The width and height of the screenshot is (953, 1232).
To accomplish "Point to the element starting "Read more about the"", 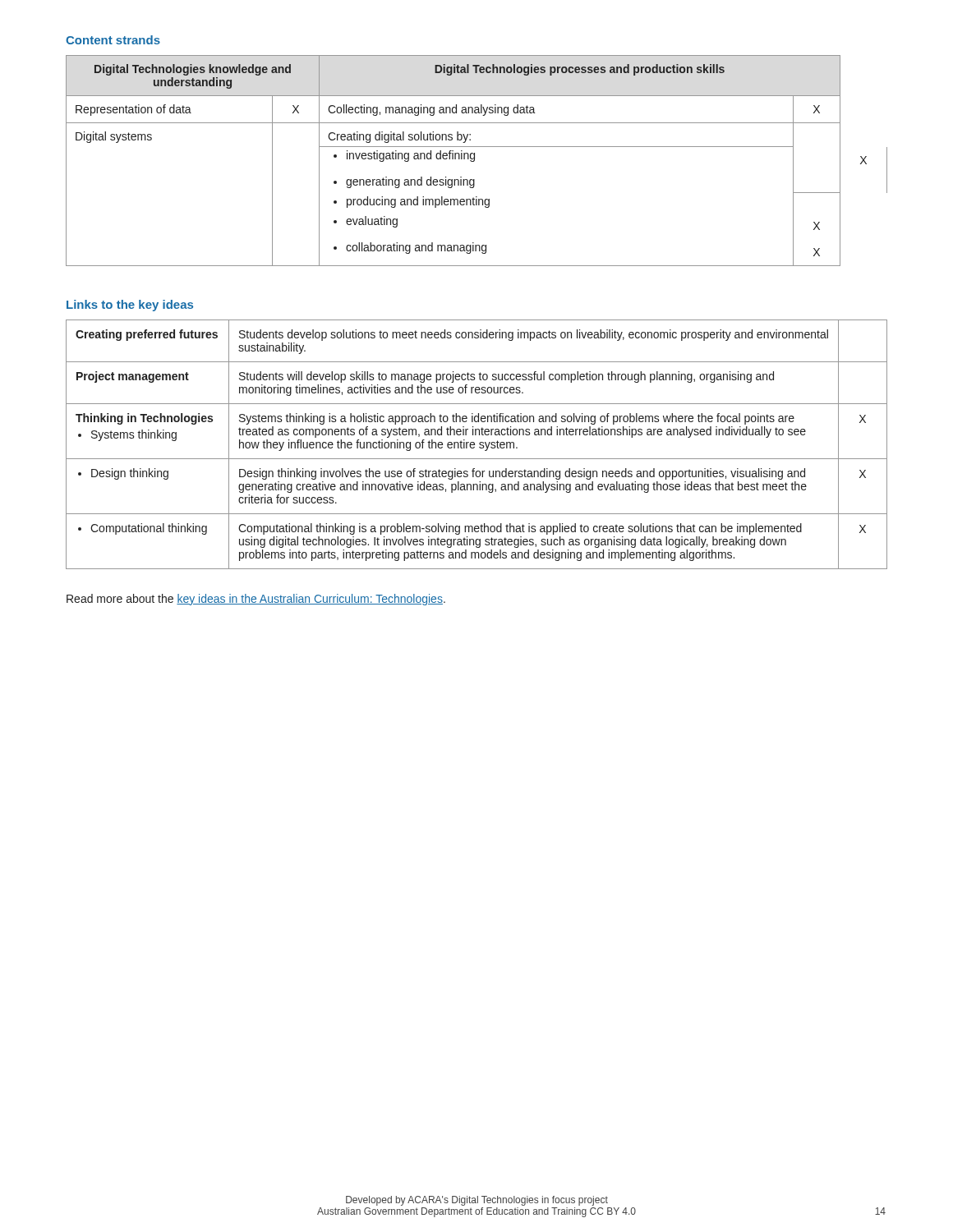I will point(256,598).
